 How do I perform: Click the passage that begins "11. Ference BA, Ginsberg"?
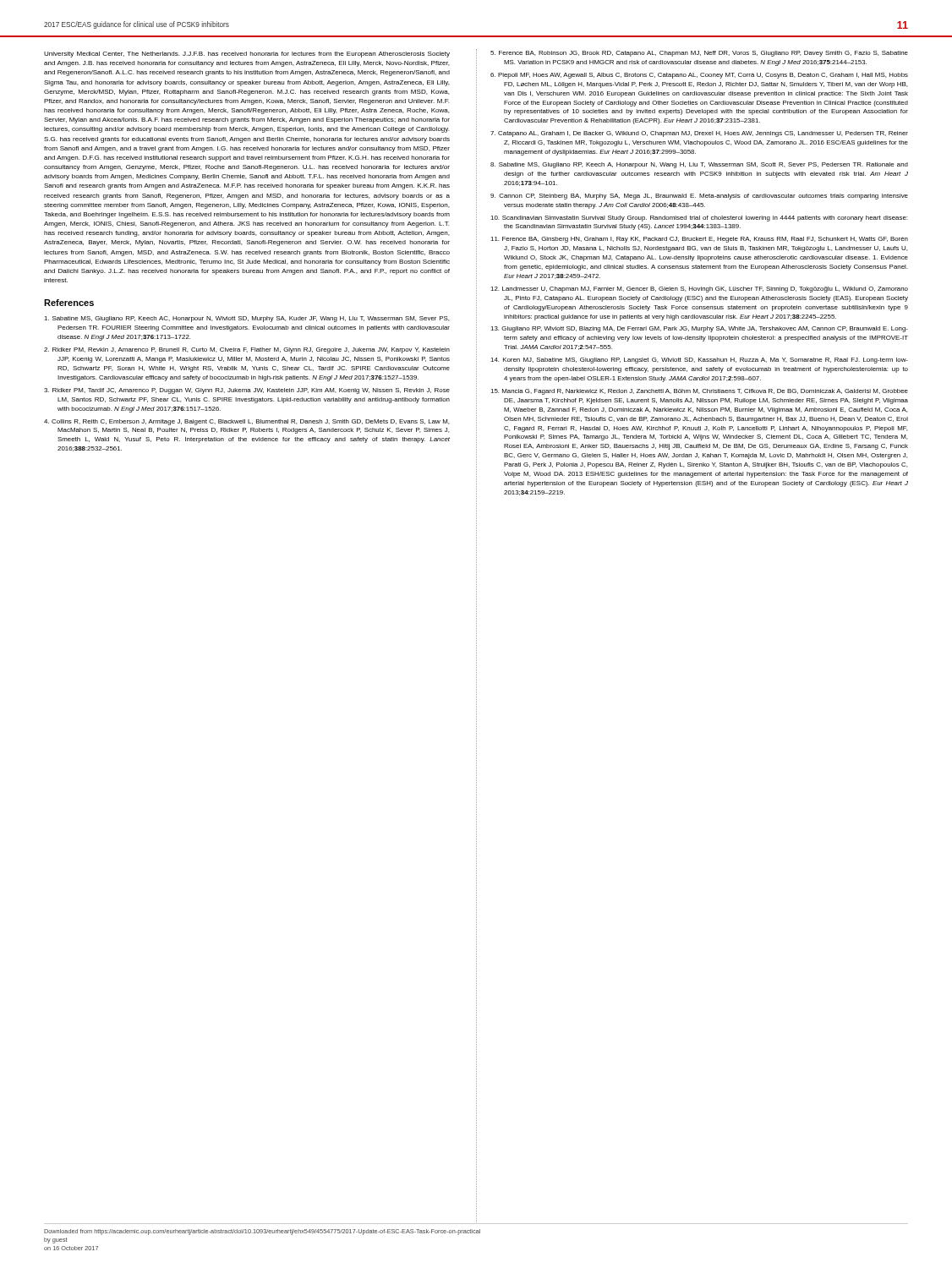click(x=699, y=257)
